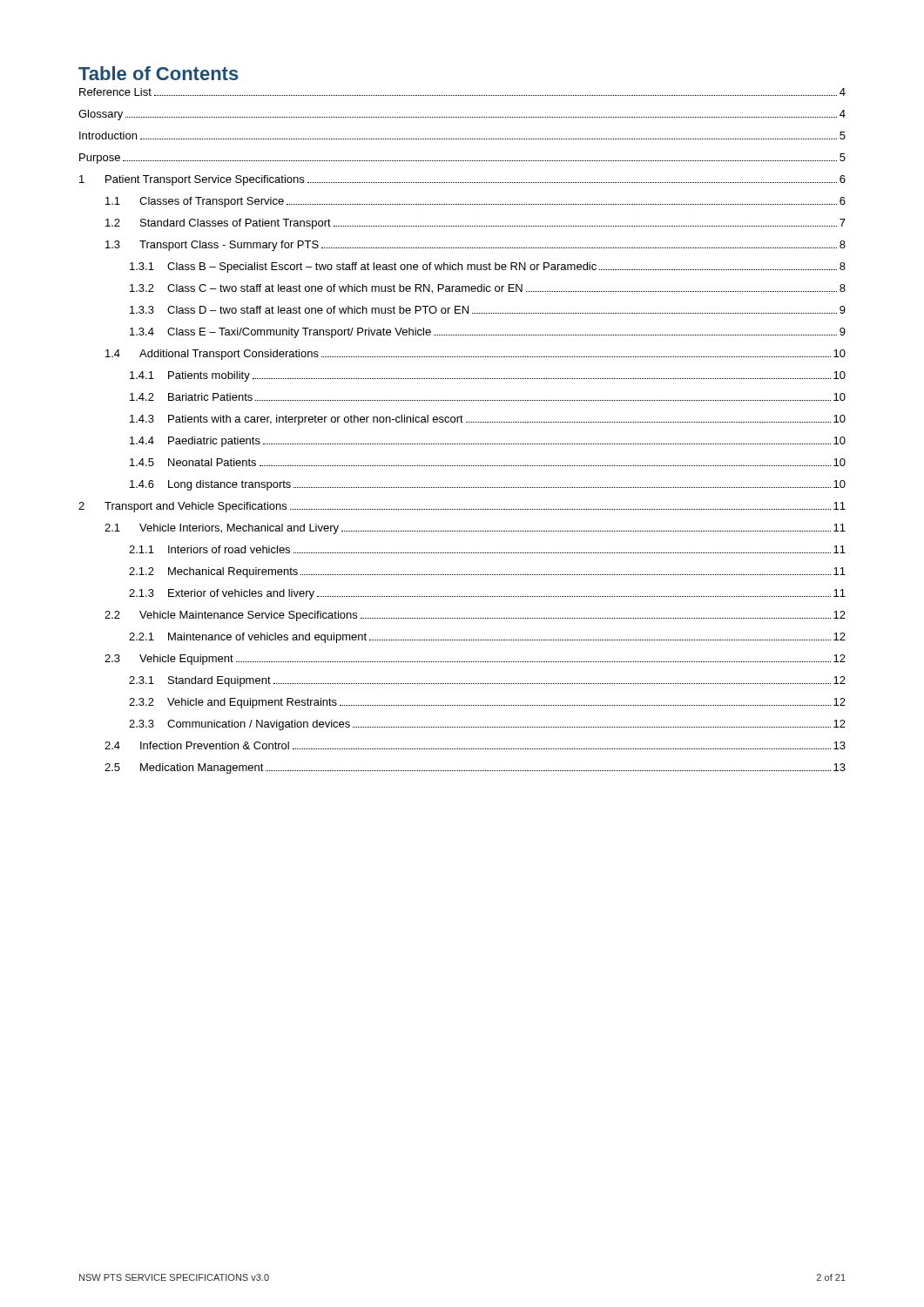Click on the text starting "2.2.1Maintenance of vehicles and equipment"
The image size is (924, 1307).
[487, 637]
